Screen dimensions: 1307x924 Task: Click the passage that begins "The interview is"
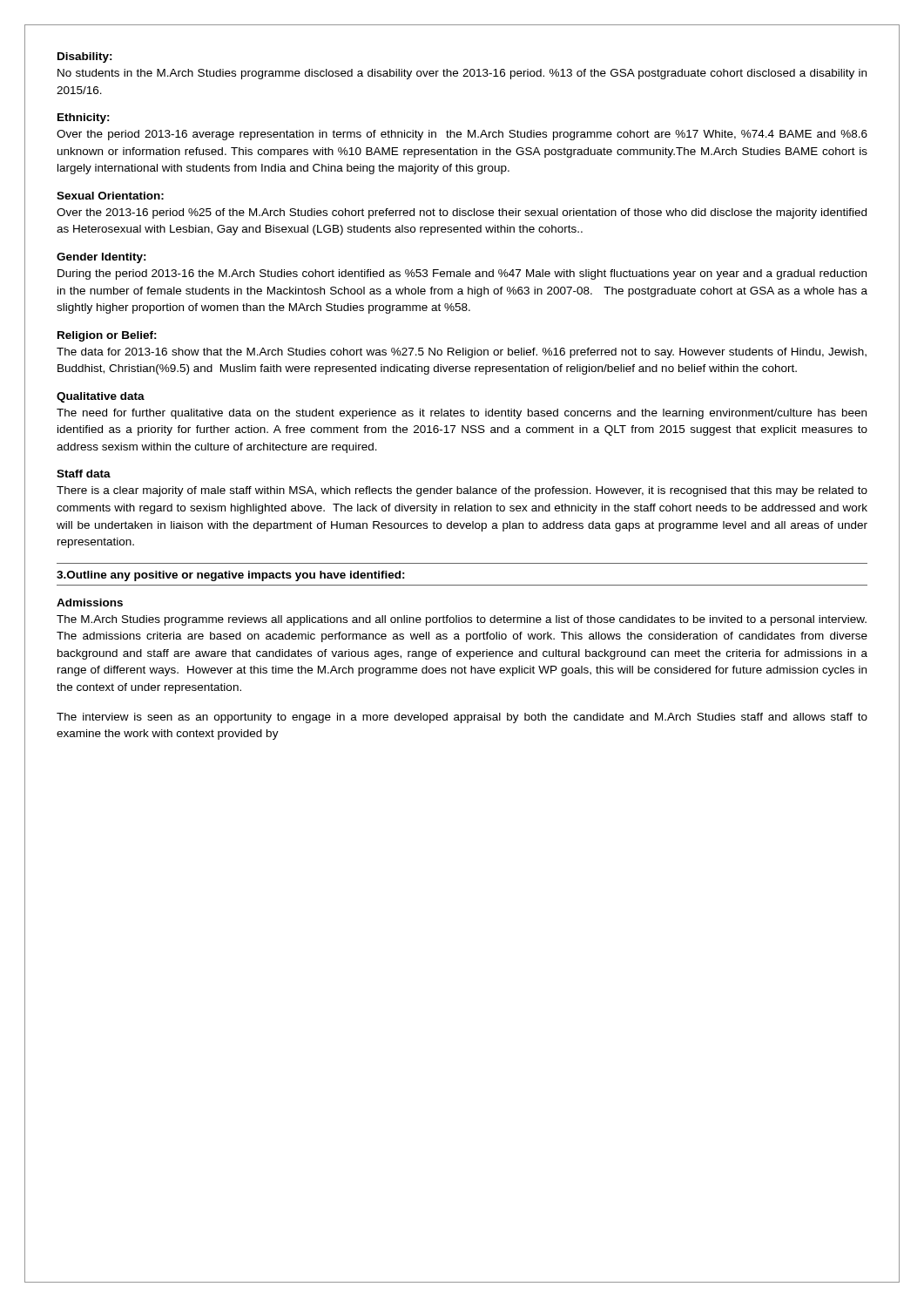click(x=462, y=725)
